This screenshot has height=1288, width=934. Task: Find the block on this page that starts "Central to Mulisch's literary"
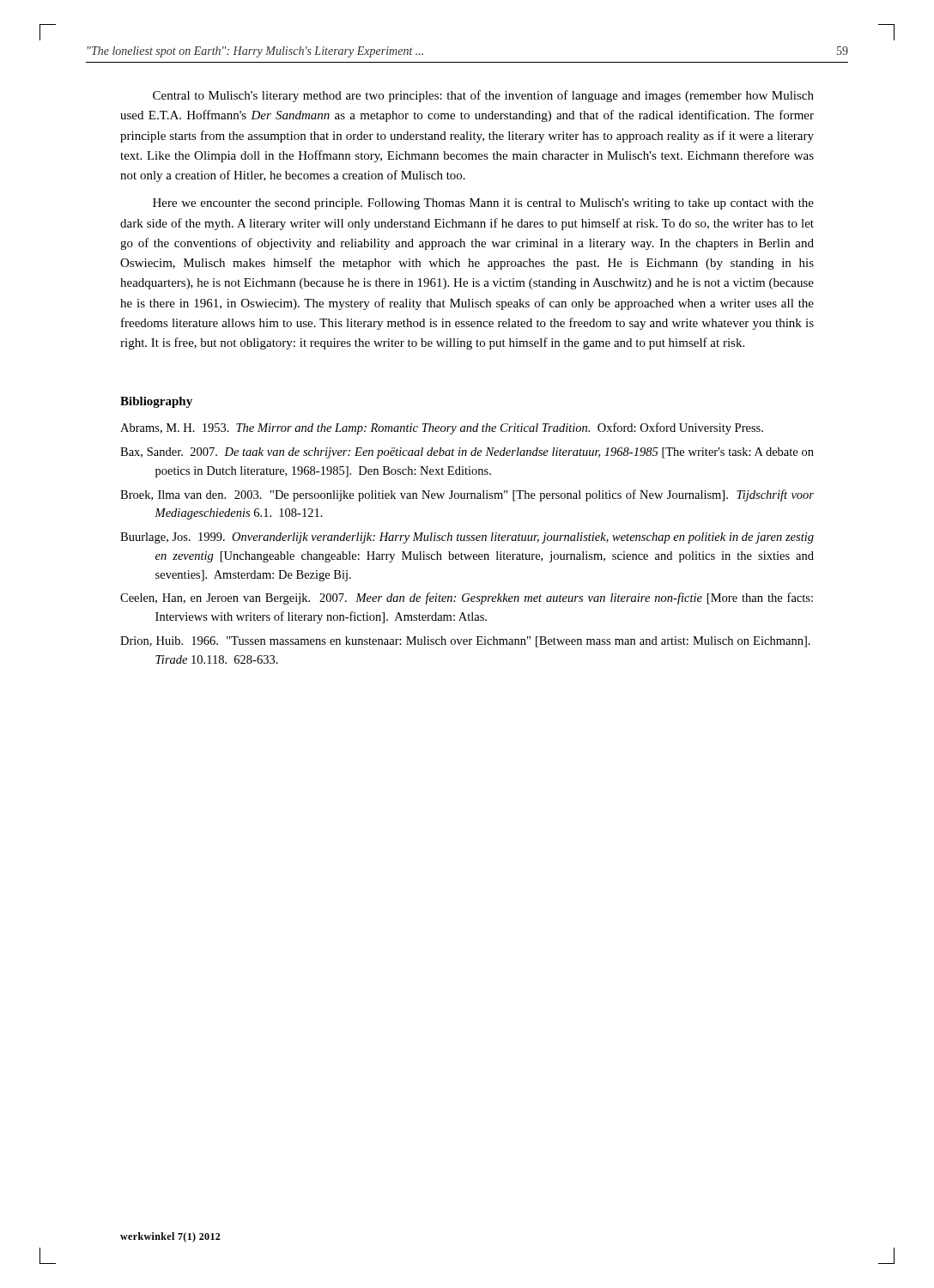[467, 220]
